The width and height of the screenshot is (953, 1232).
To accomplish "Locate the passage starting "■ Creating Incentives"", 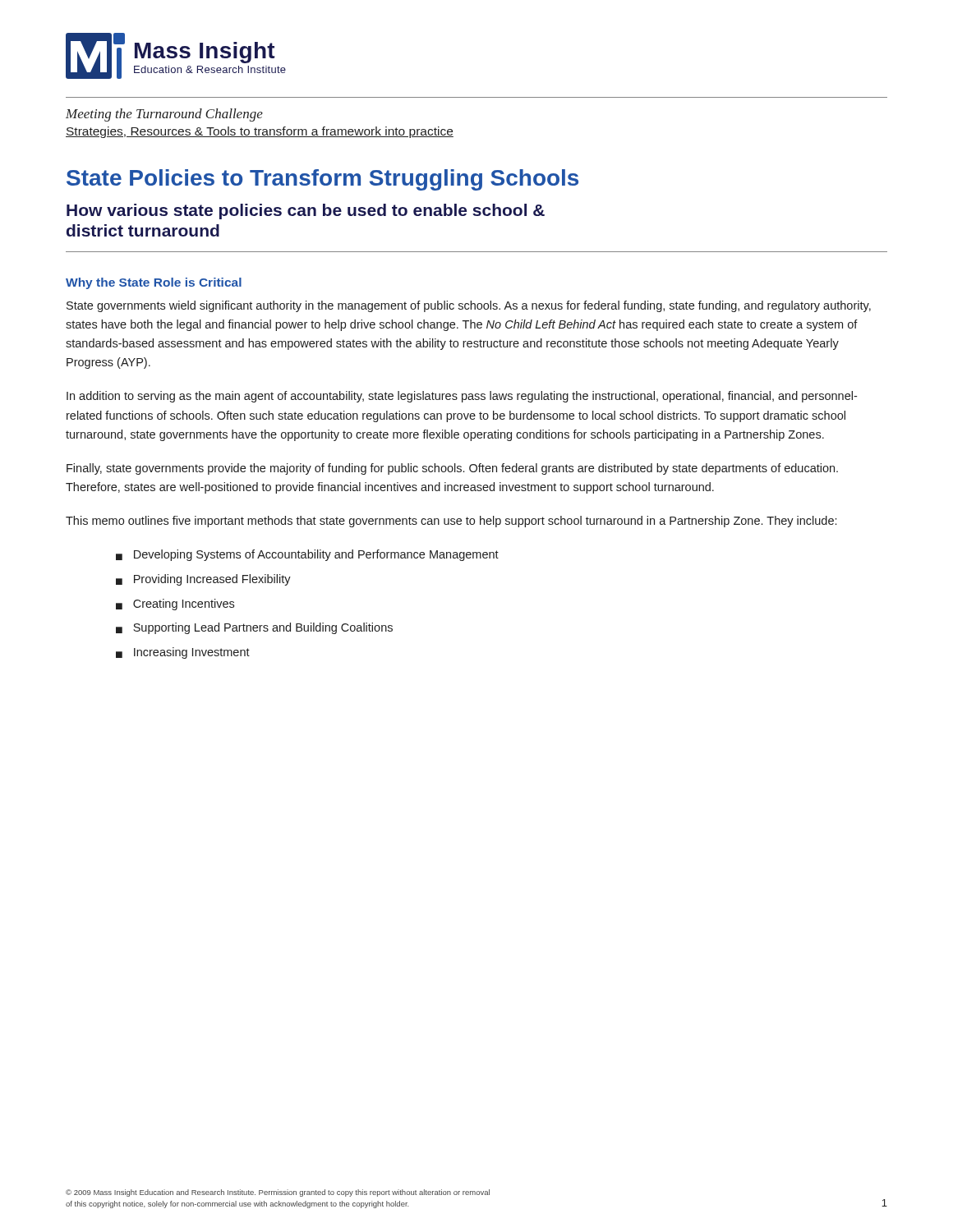I will click(175, 605).
